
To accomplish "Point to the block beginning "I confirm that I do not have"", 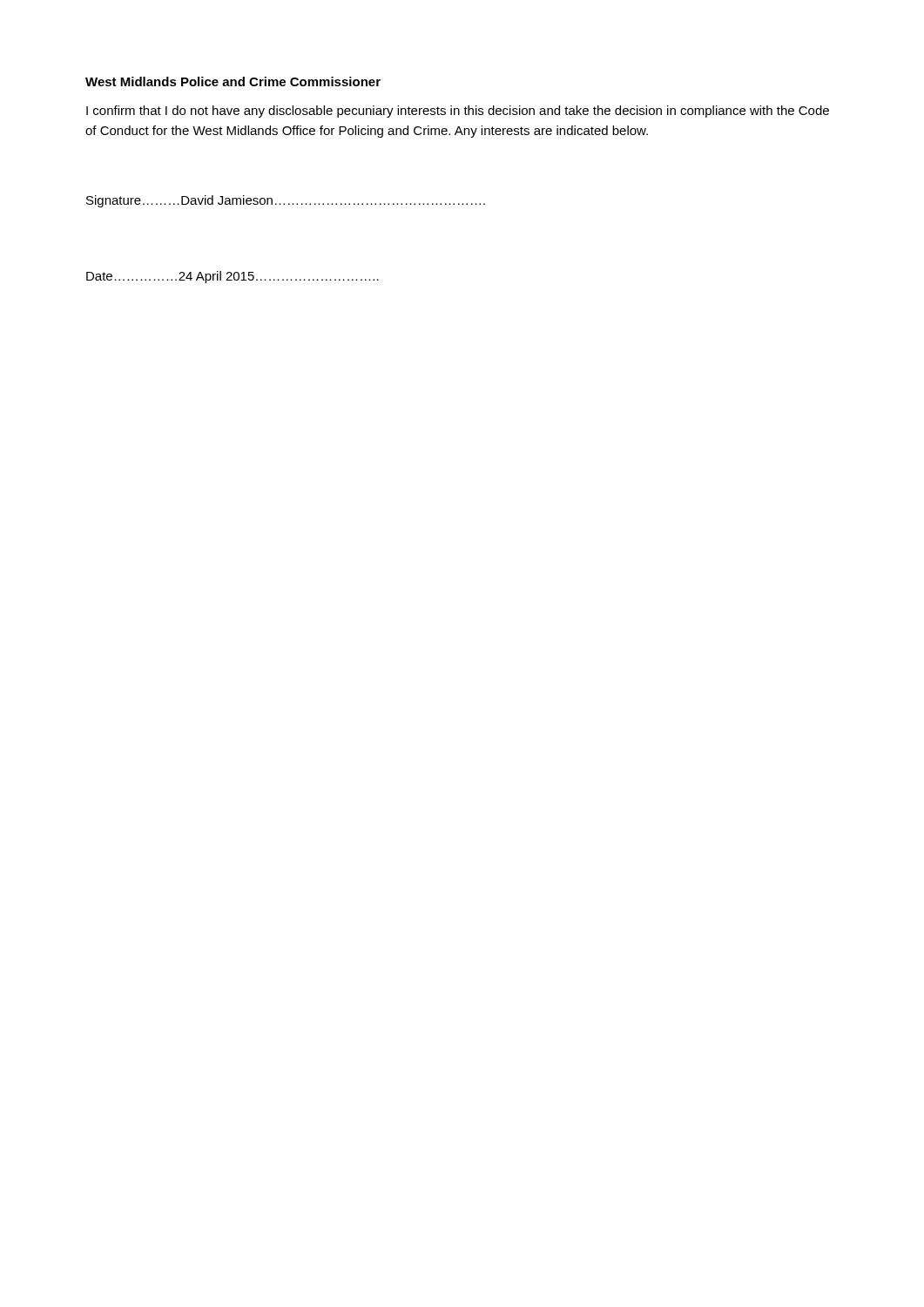I will coord(458,120).
